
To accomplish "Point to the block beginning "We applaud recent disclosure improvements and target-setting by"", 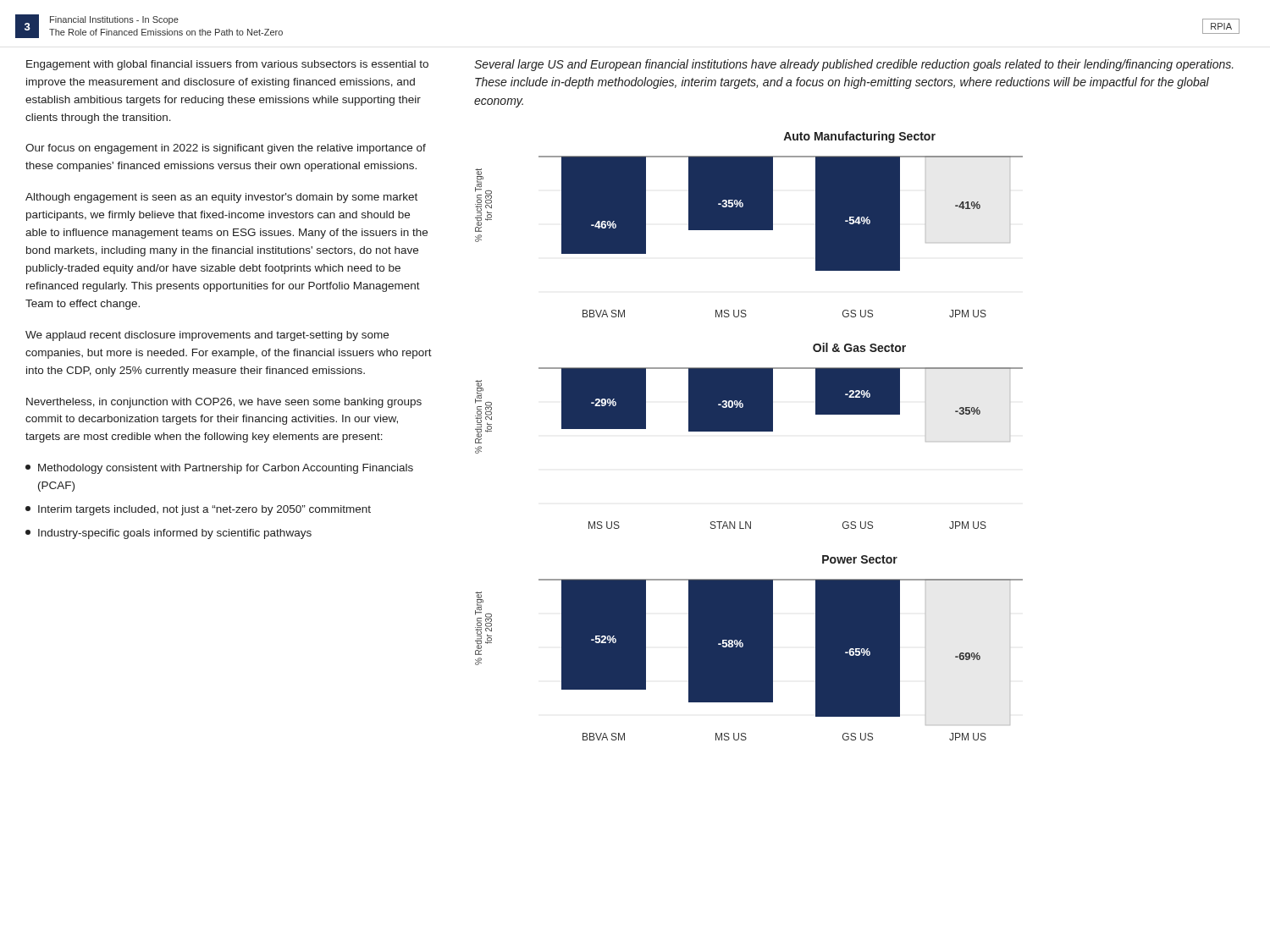I will (229, 353).
